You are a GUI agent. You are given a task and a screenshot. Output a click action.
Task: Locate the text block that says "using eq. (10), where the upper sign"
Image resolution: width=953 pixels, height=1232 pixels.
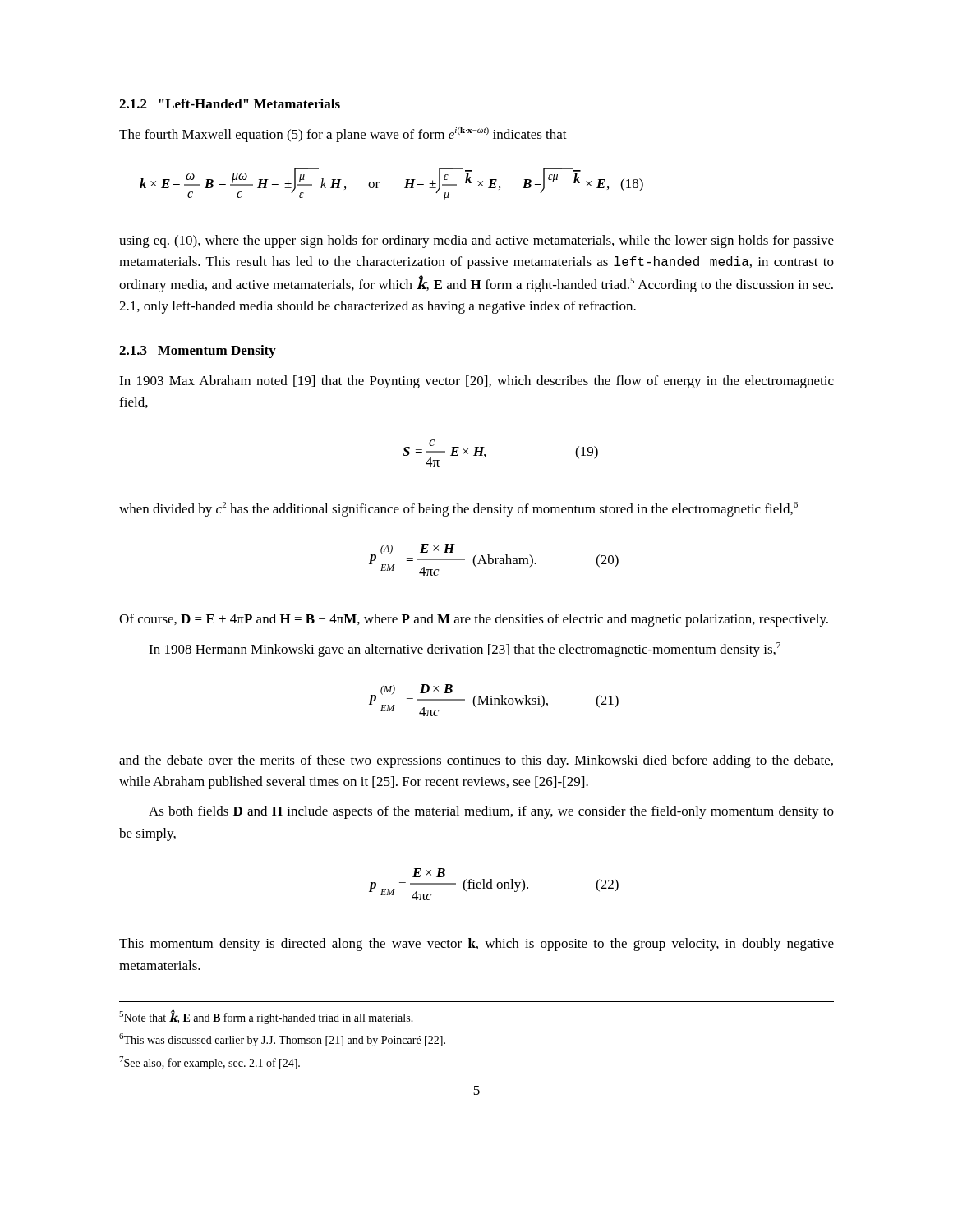click(x=476, y=273)
